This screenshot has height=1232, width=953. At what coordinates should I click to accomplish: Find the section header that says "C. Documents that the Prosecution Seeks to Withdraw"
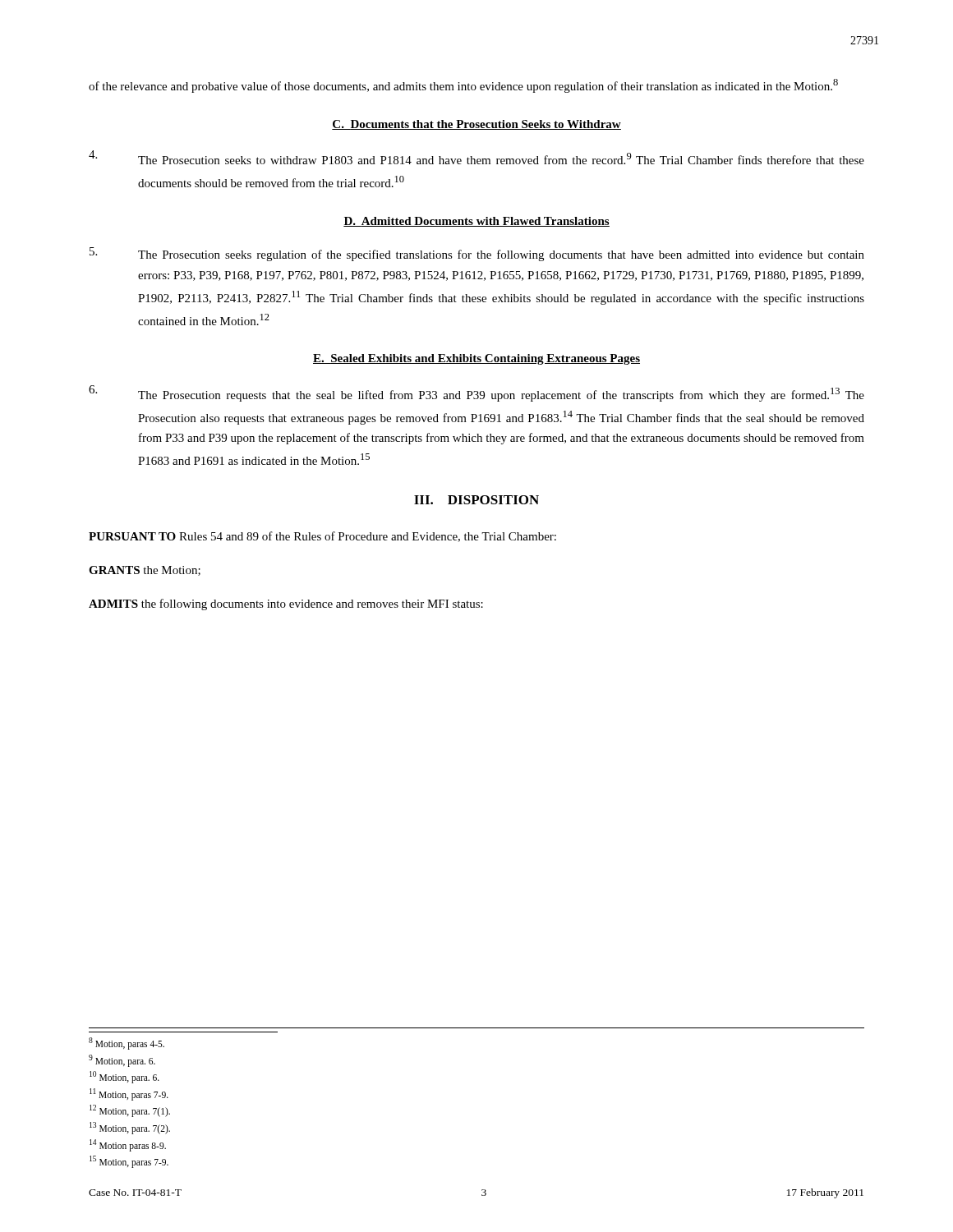[x=476, y=124]
